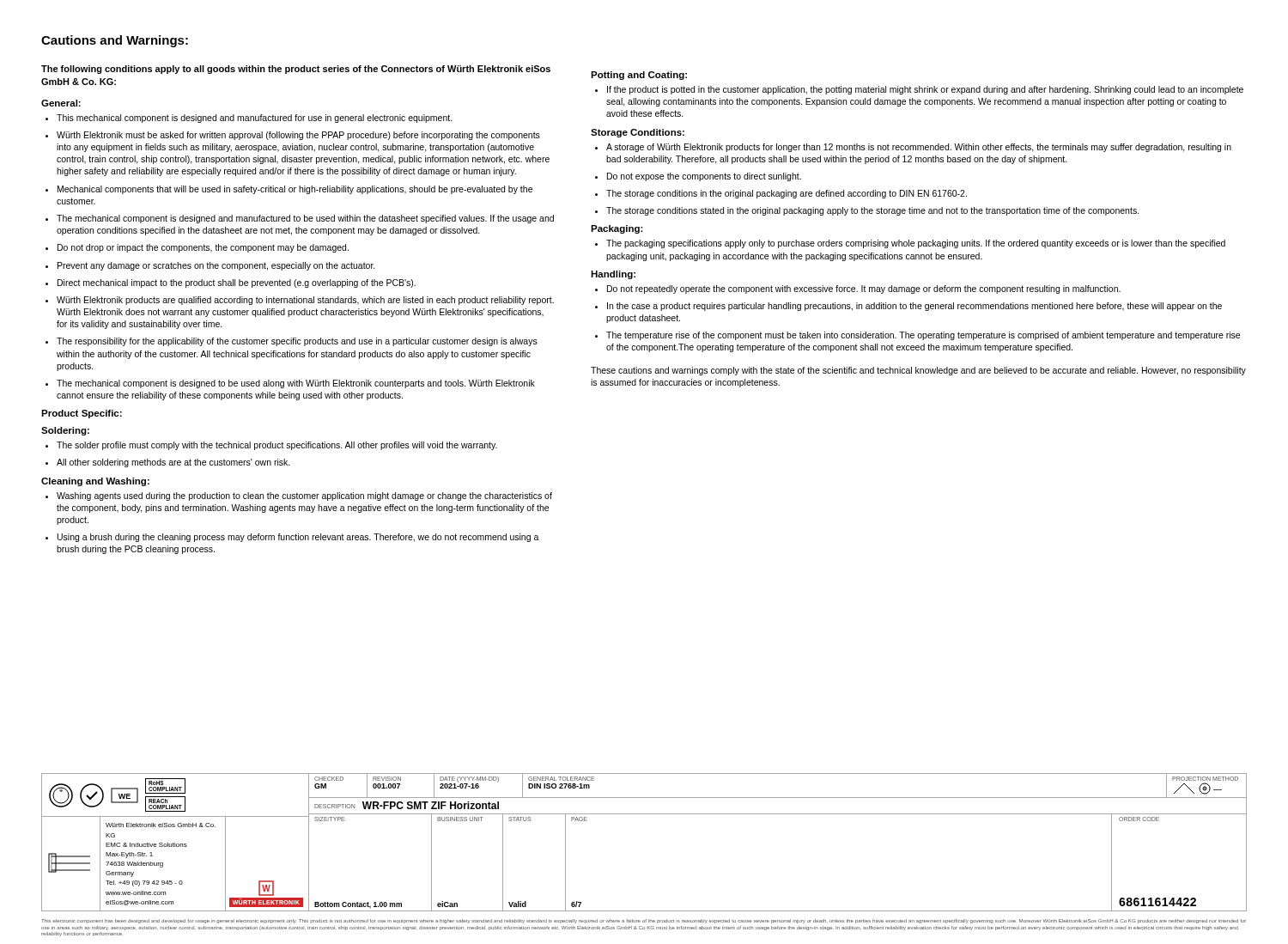Image resolution: width=1288 pixels, height=944 pixels.
Task: Navigate to the text block starting "Cleaning and Washing:"
Action: pyautogui.click(x=299, y=481)
